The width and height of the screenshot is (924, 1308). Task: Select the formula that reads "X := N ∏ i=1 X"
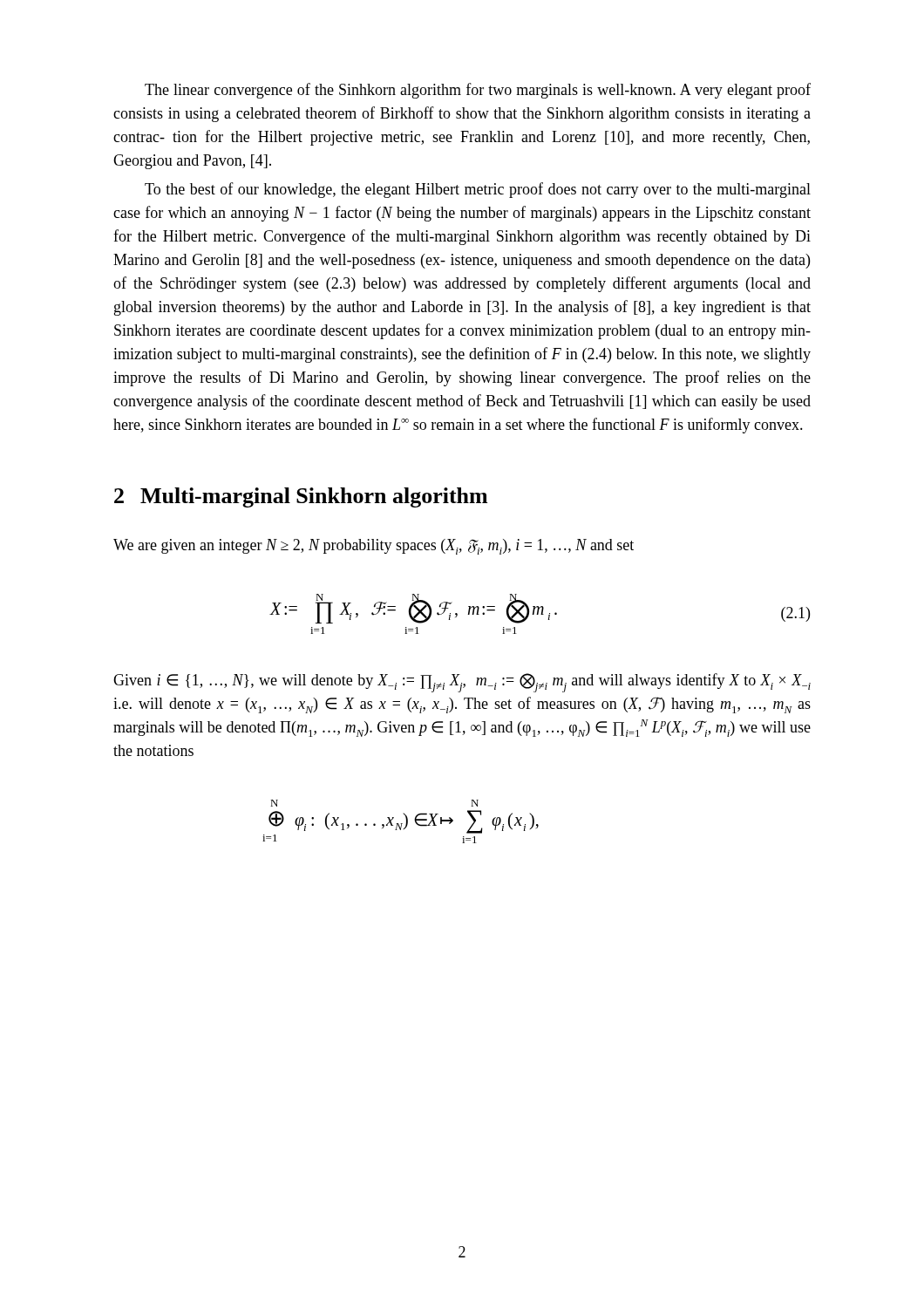point(527,613)
